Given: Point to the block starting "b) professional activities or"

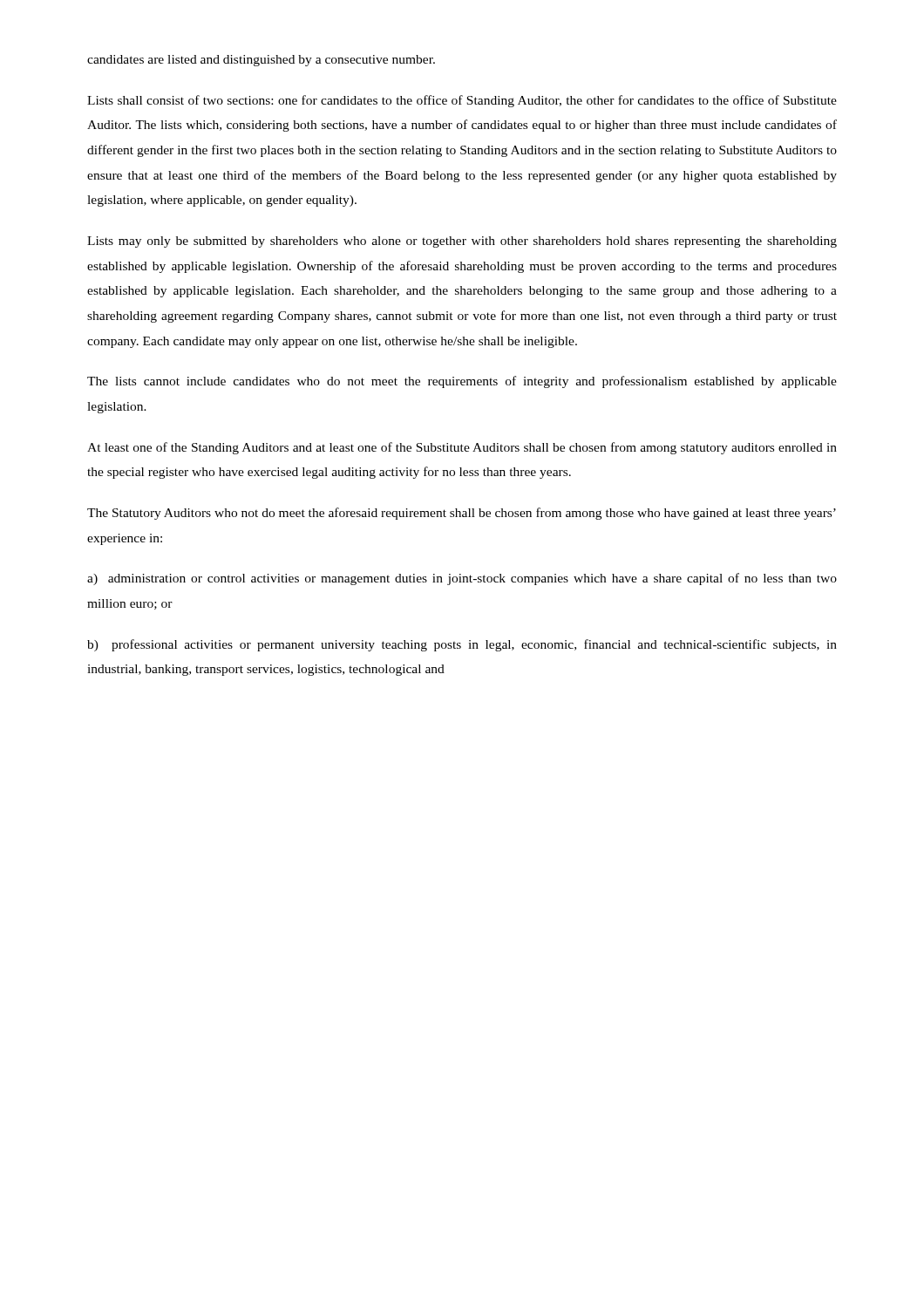Looking at the screenshot, I should pyautogui.click(x=462, y=656).
